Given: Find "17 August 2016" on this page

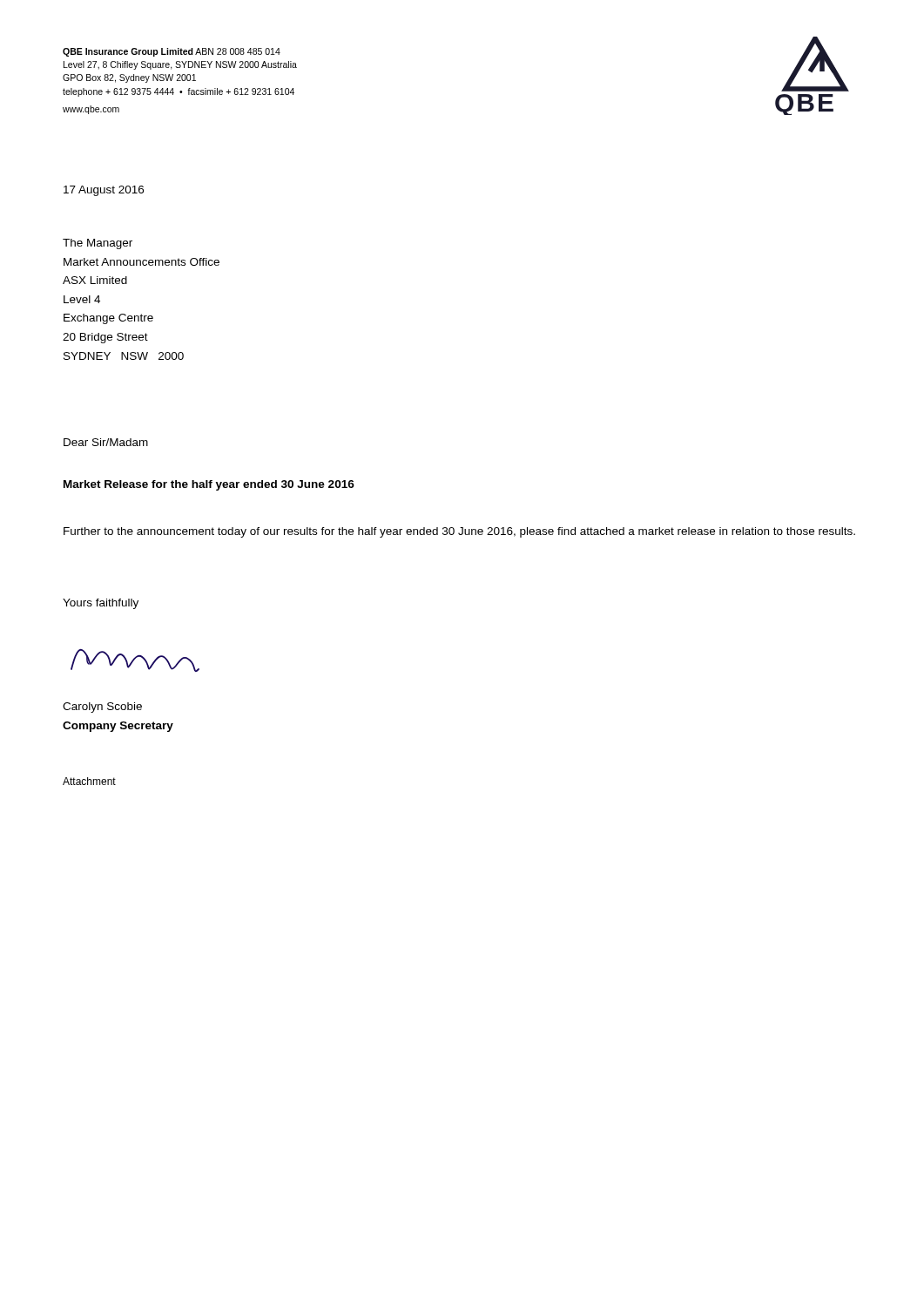Looking at the screenshot, I should pos(104,190).
